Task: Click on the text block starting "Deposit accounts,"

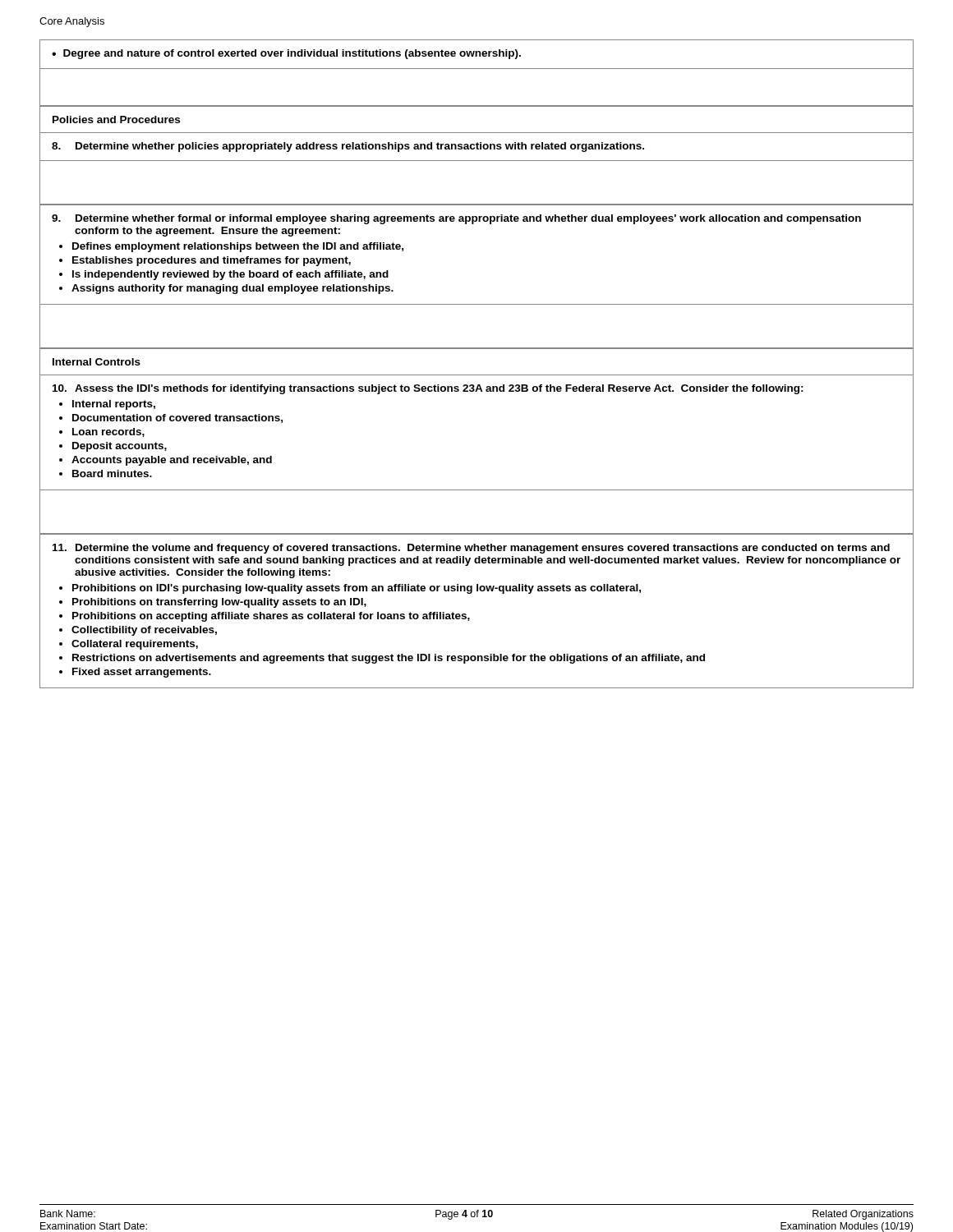Action: (119, 445)
